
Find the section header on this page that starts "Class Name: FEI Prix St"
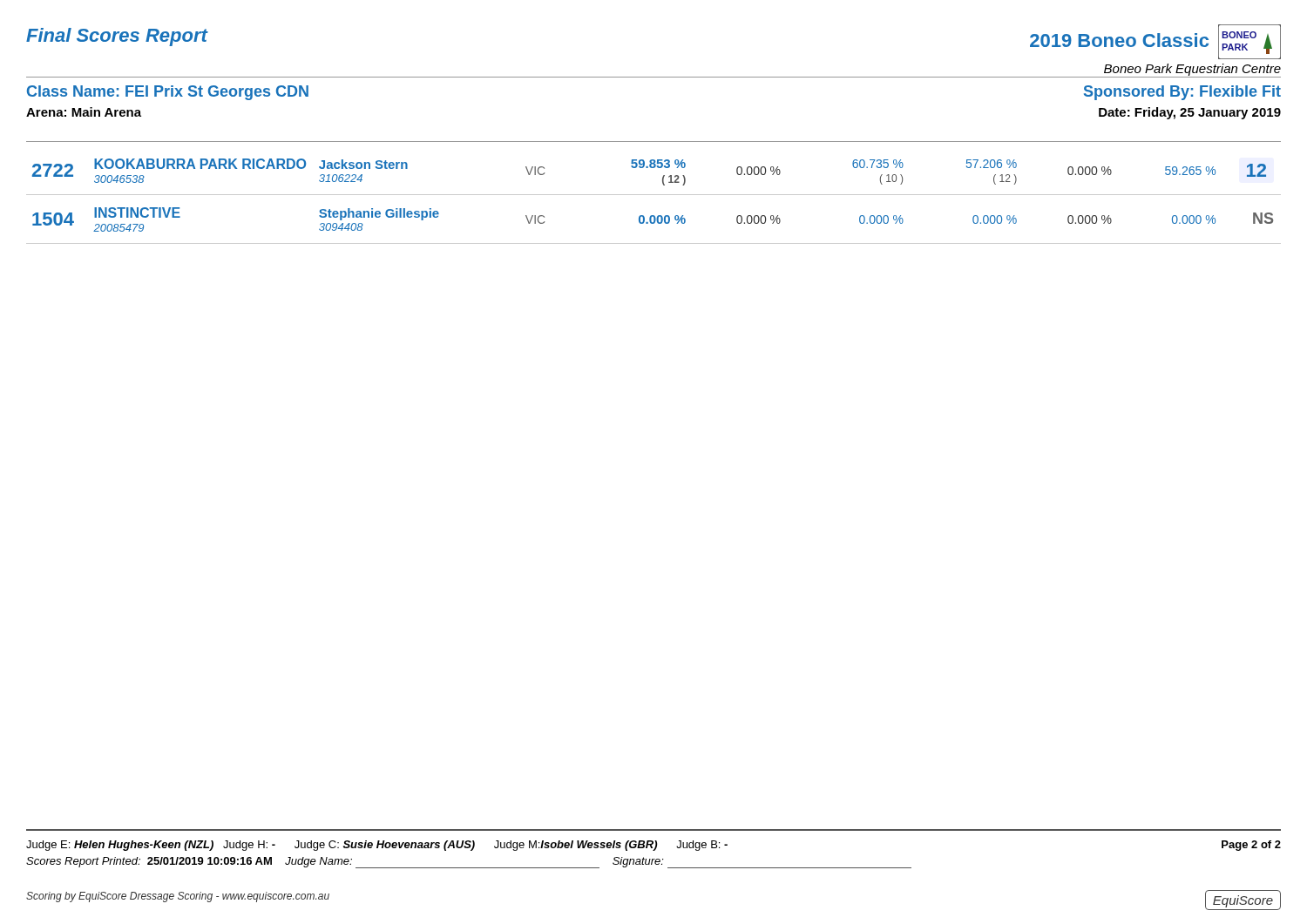[x=168, y=91]
